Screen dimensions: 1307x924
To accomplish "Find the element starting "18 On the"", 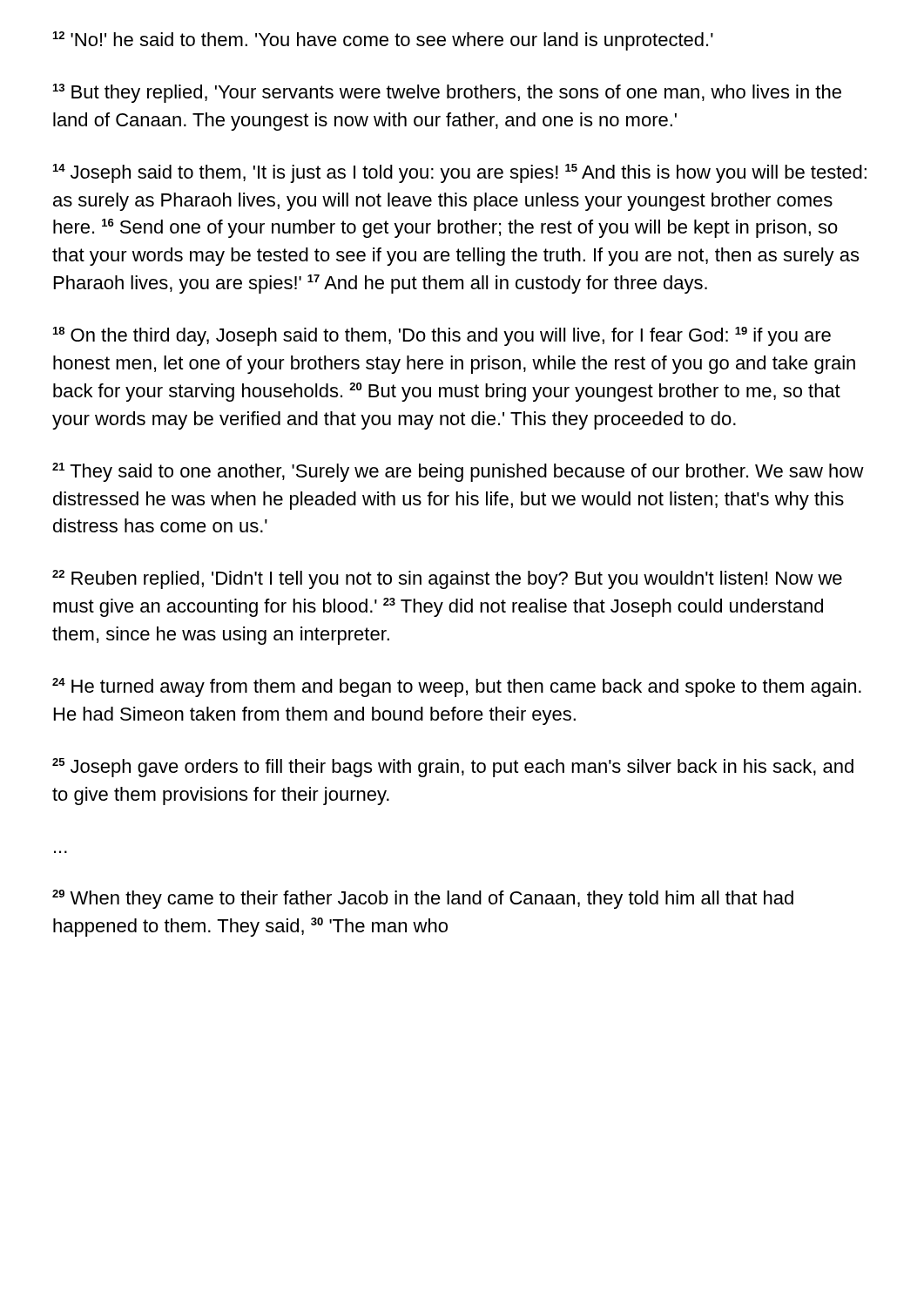I will [454, 377].
